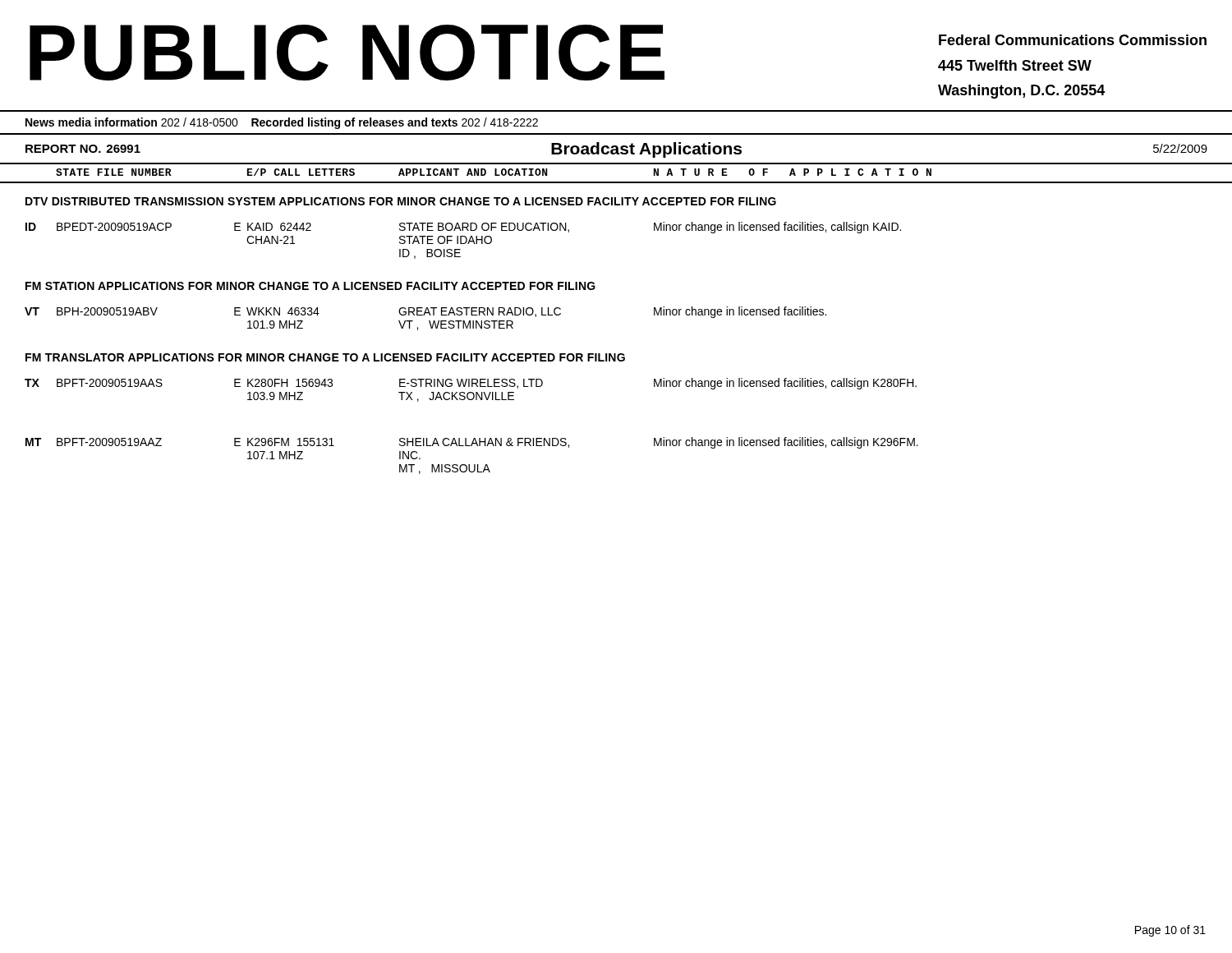1232x953 pixels.
Task: Find the text block starting "TX BPFT-20090519AAS E K280FH 156943103.9 MHZ E-STRING WIRELESS,"
Action: click(x=471, y=384)
